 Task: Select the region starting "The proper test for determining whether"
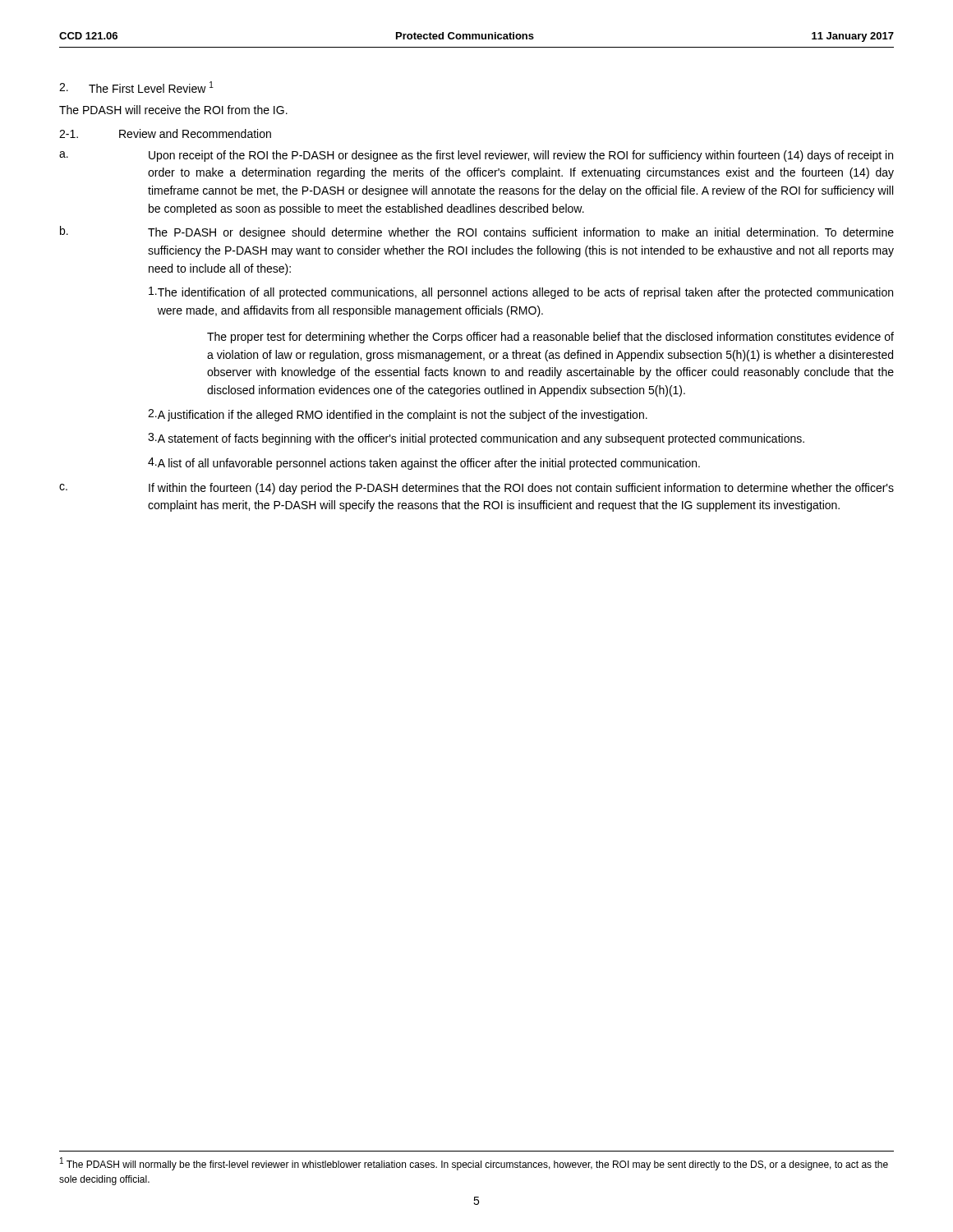pos(550,363)
